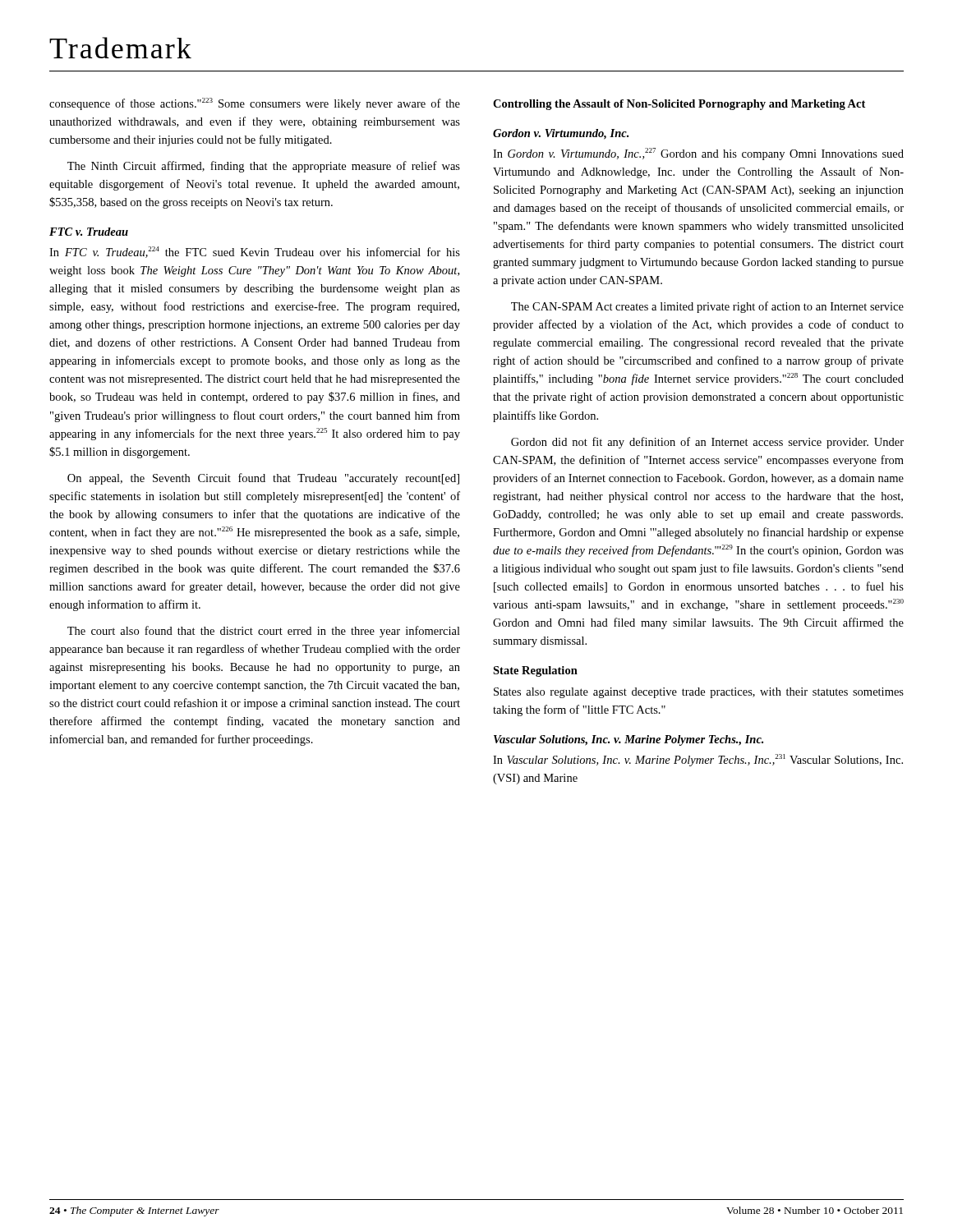Viewport: 953px width, 1232px height.
Task: Find the text starting "consequence of those"
Action: pyautogui.click(x=255, y=153)
